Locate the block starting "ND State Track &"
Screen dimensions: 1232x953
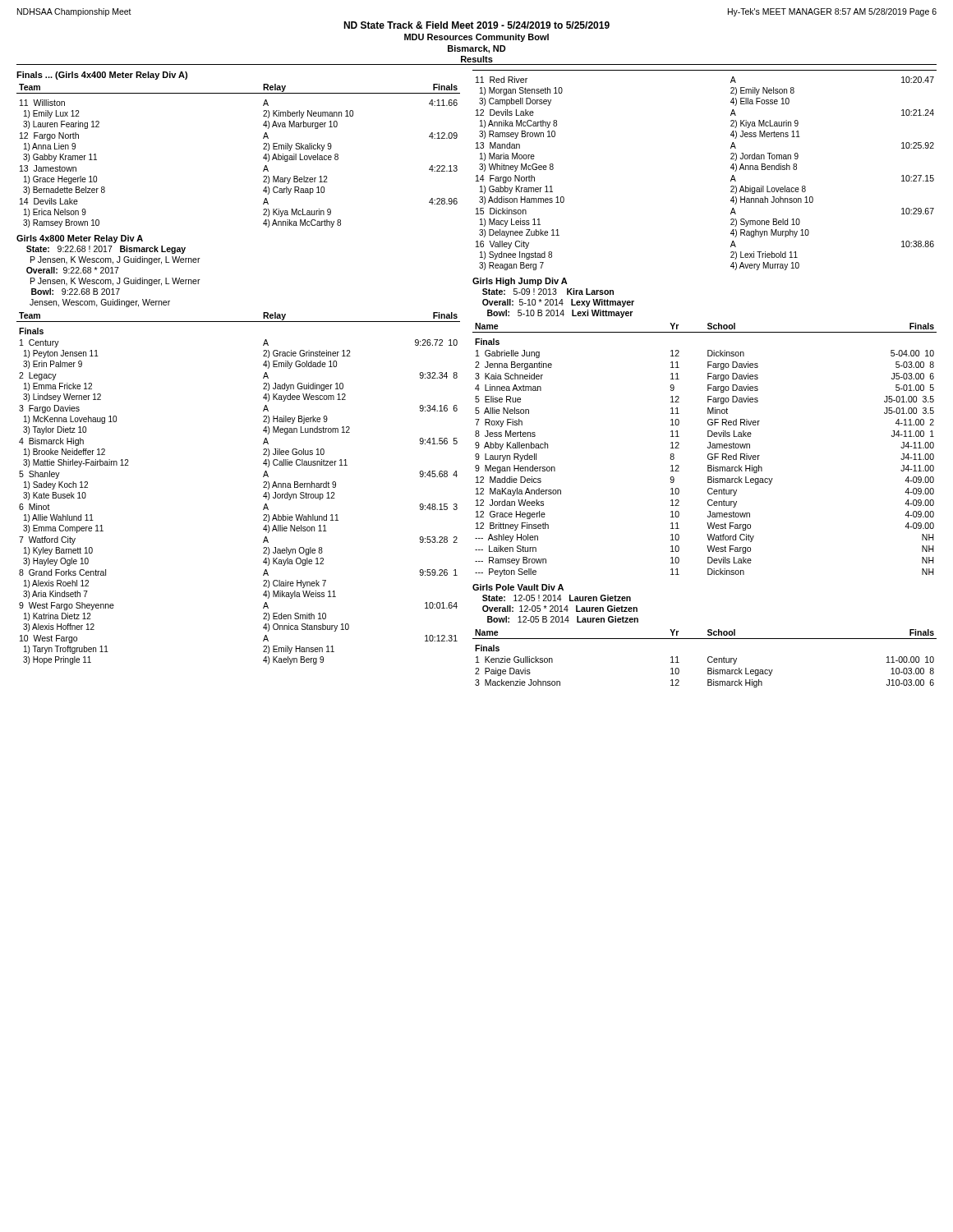click(x=476, y=25)
